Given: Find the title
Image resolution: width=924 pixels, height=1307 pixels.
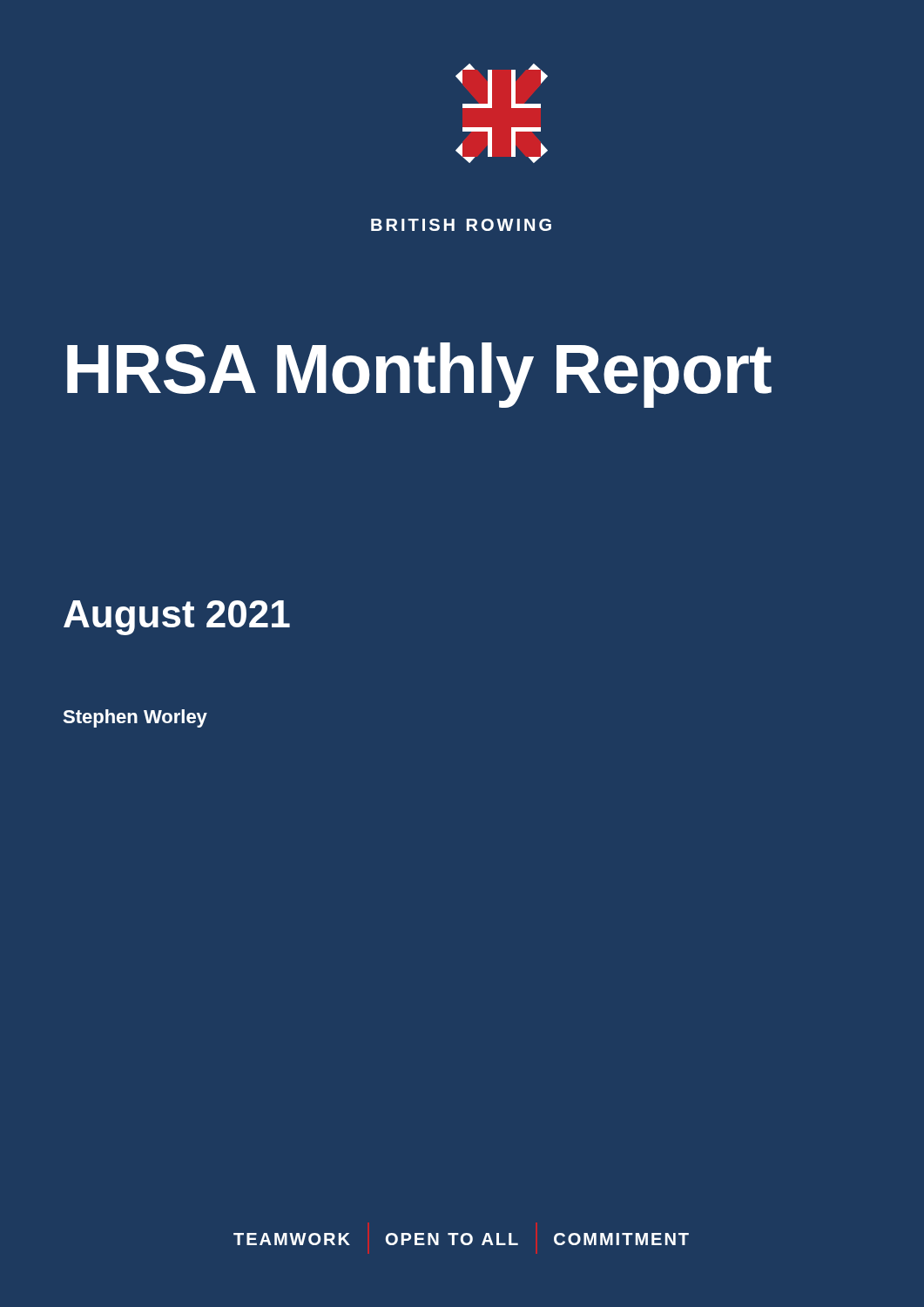Looking at the screenshot, I should point(462,369).
